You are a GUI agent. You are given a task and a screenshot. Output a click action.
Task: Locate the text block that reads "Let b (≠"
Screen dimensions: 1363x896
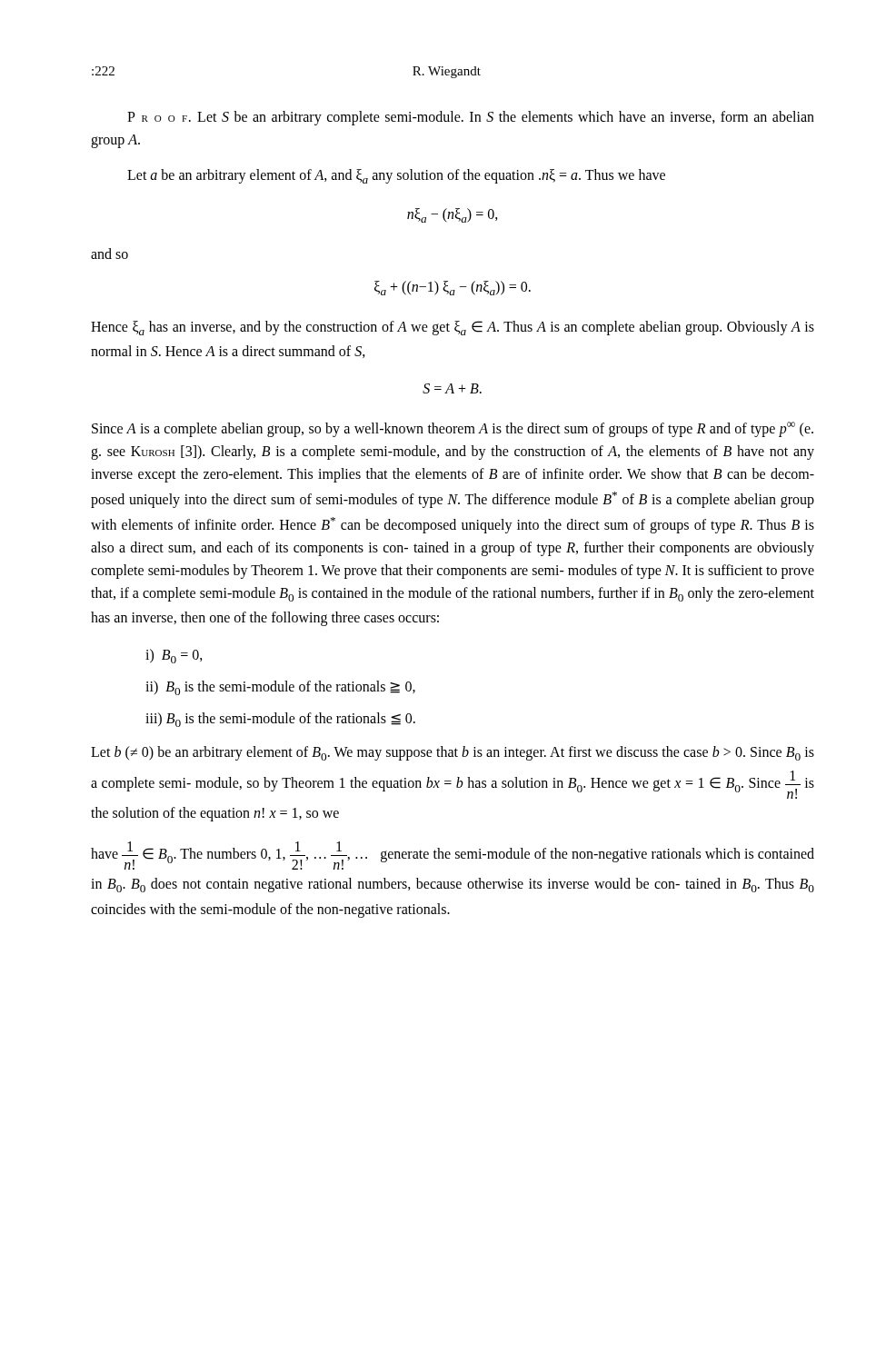[x=453, y=753]
